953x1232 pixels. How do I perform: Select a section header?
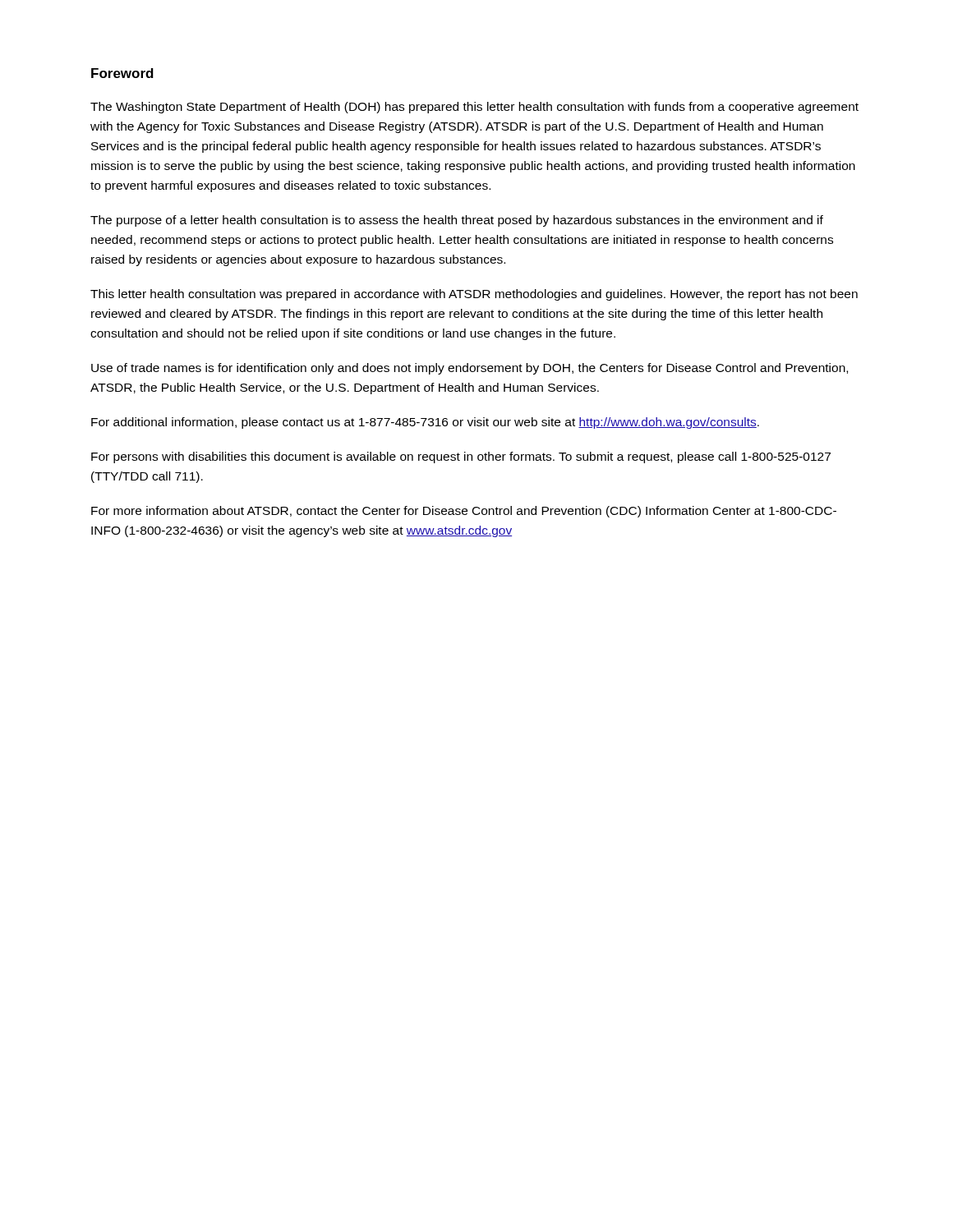(x=122, y=73)
